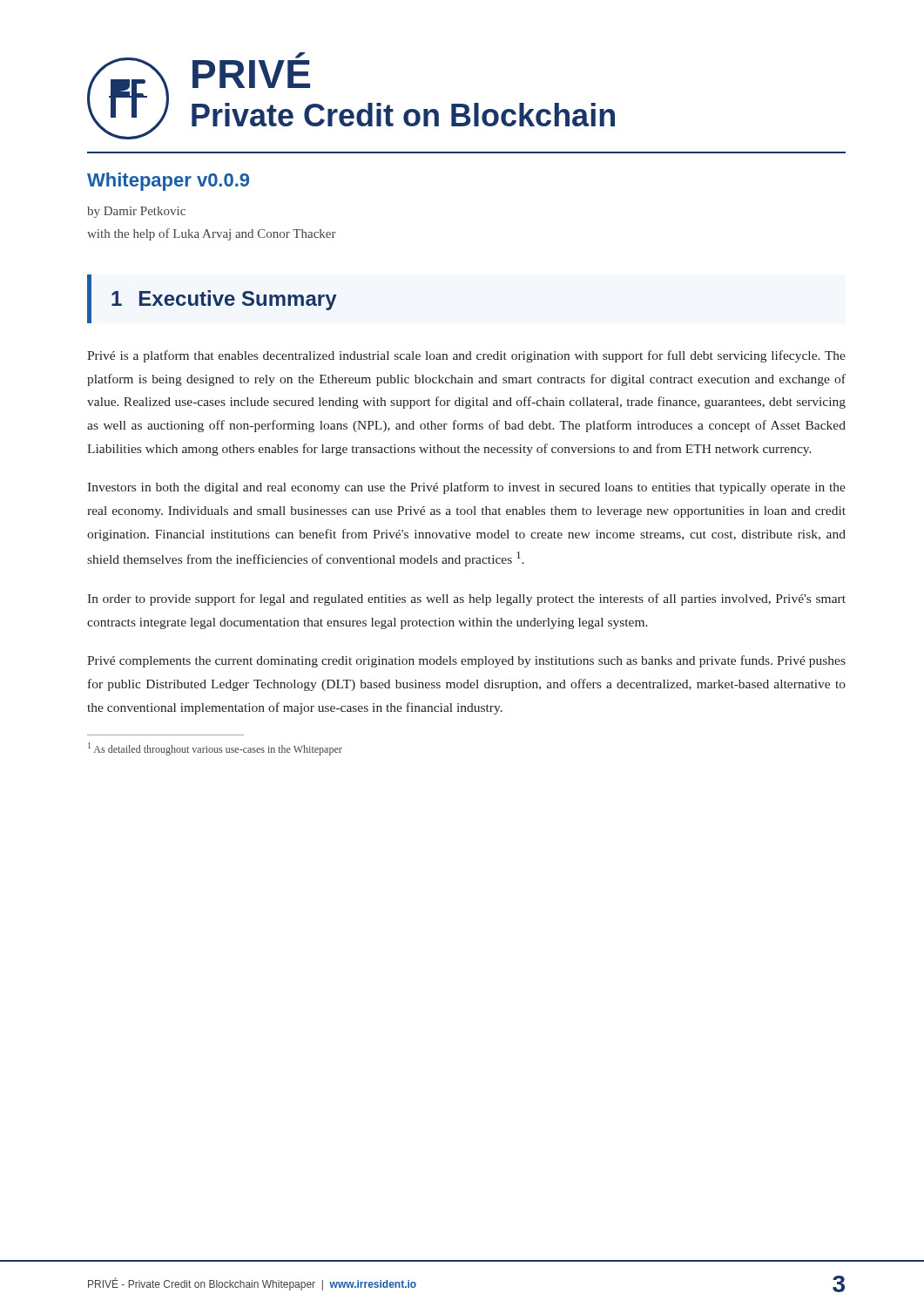Select the section header that reads "Whitepaper v0.0.9"
Screen dimensions: 1307x924
(x=169, y=180)
